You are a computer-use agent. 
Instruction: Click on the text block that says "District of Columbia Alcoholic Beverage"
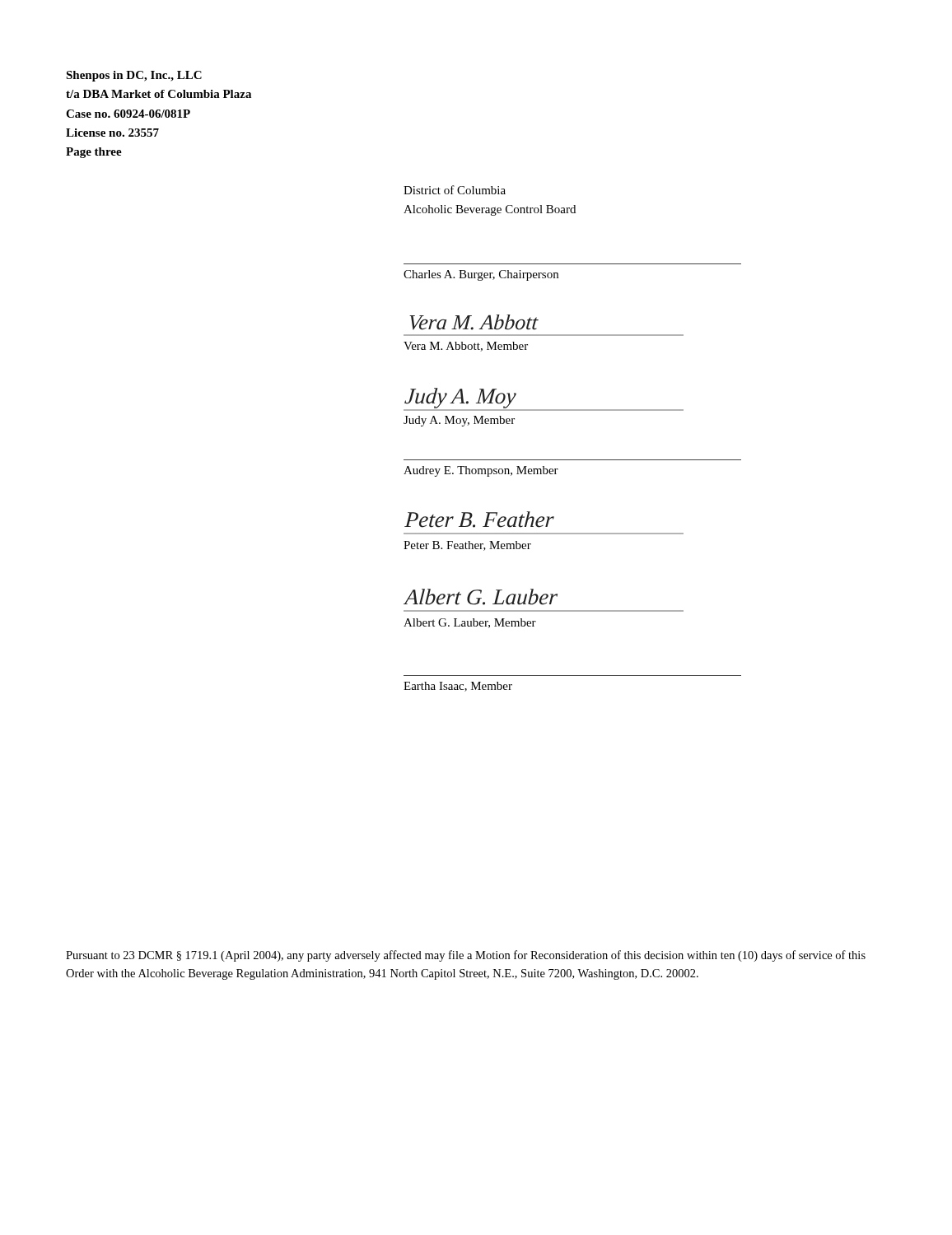pyautogui.click(x=490, y=200)
